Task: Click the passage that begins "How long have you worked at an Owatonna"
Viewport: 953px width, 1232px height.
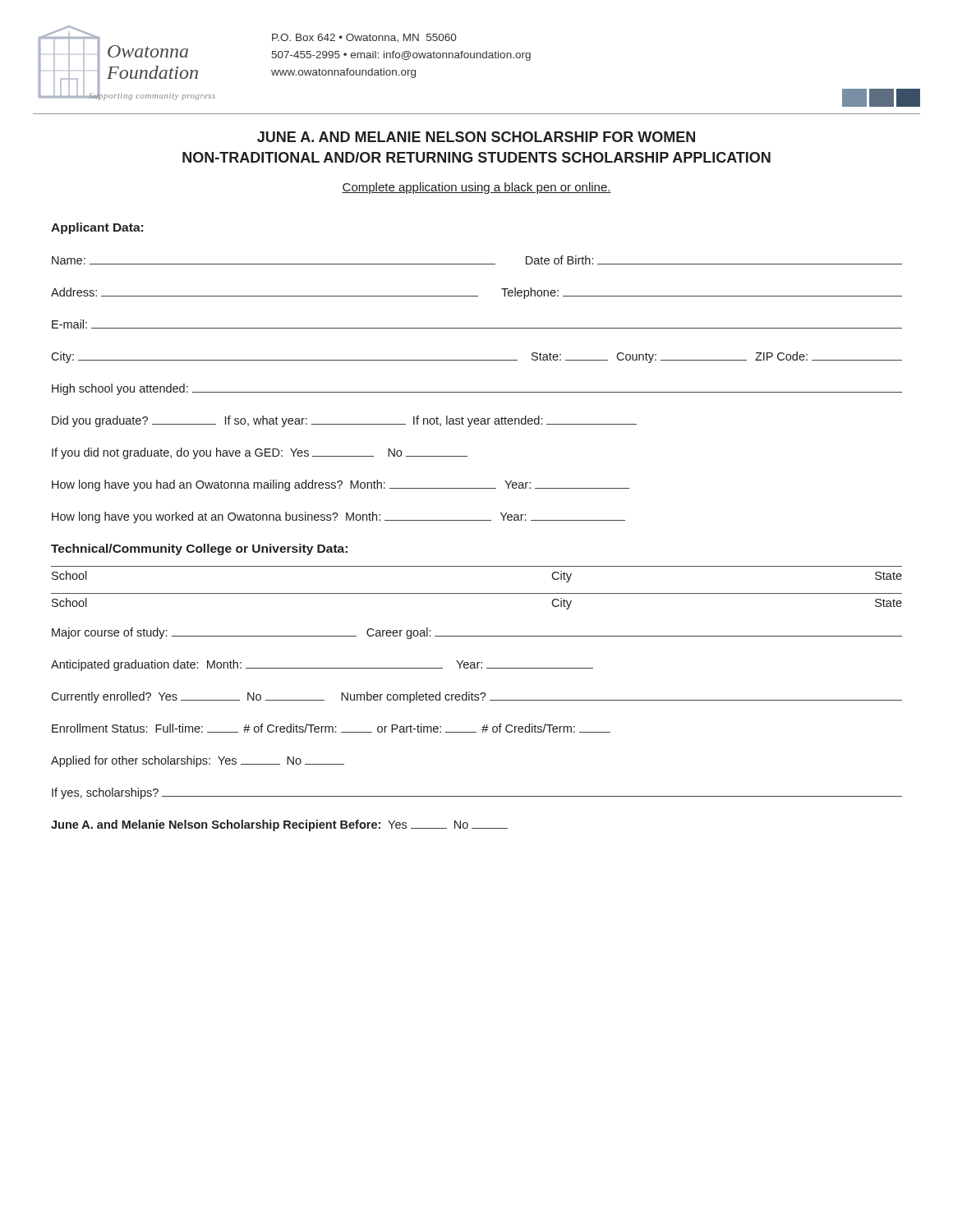Action: point(338,515)
